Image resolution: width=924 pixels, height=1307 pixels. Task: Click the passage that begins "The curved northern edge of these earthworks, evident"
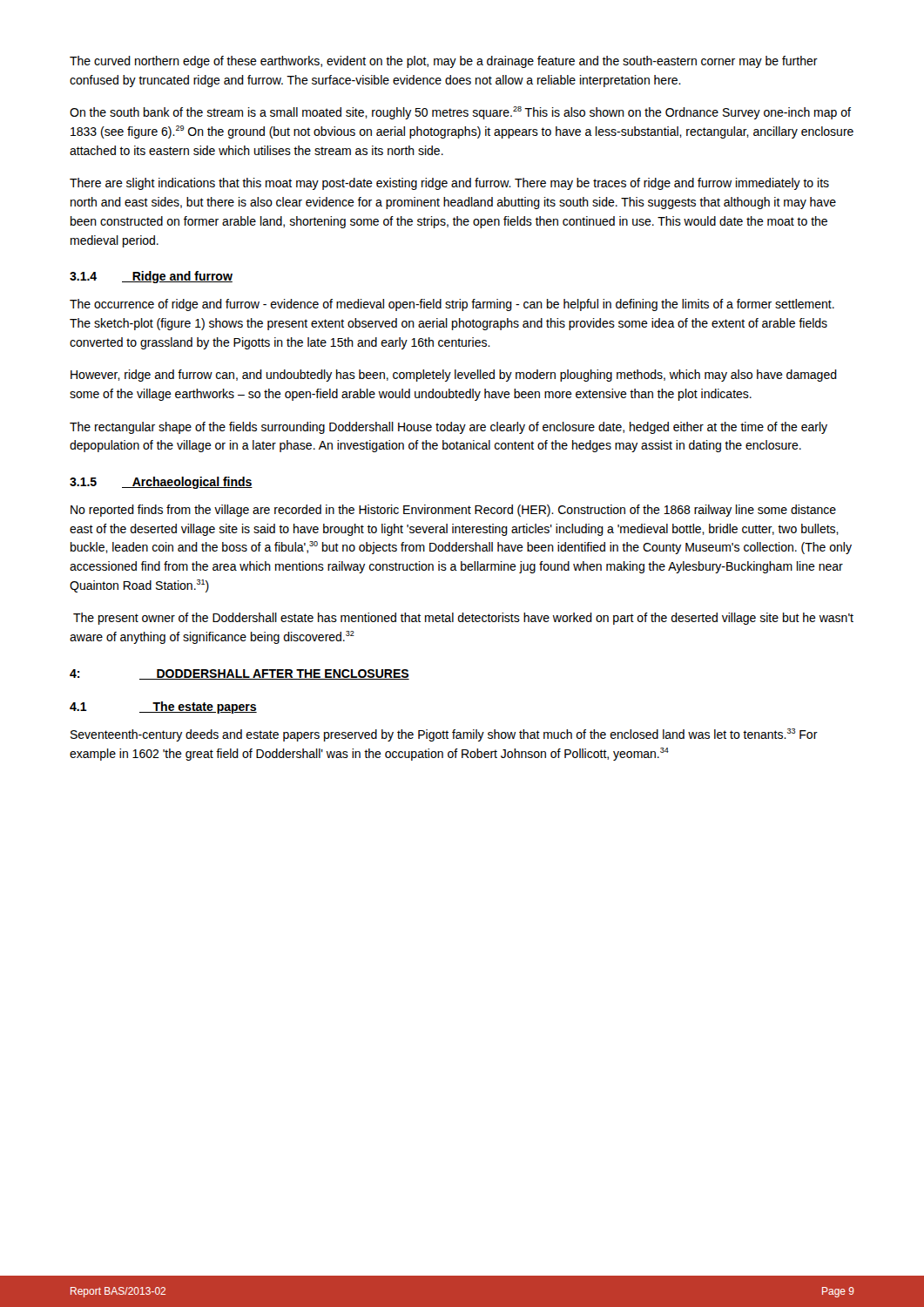(x=443, y=70)
